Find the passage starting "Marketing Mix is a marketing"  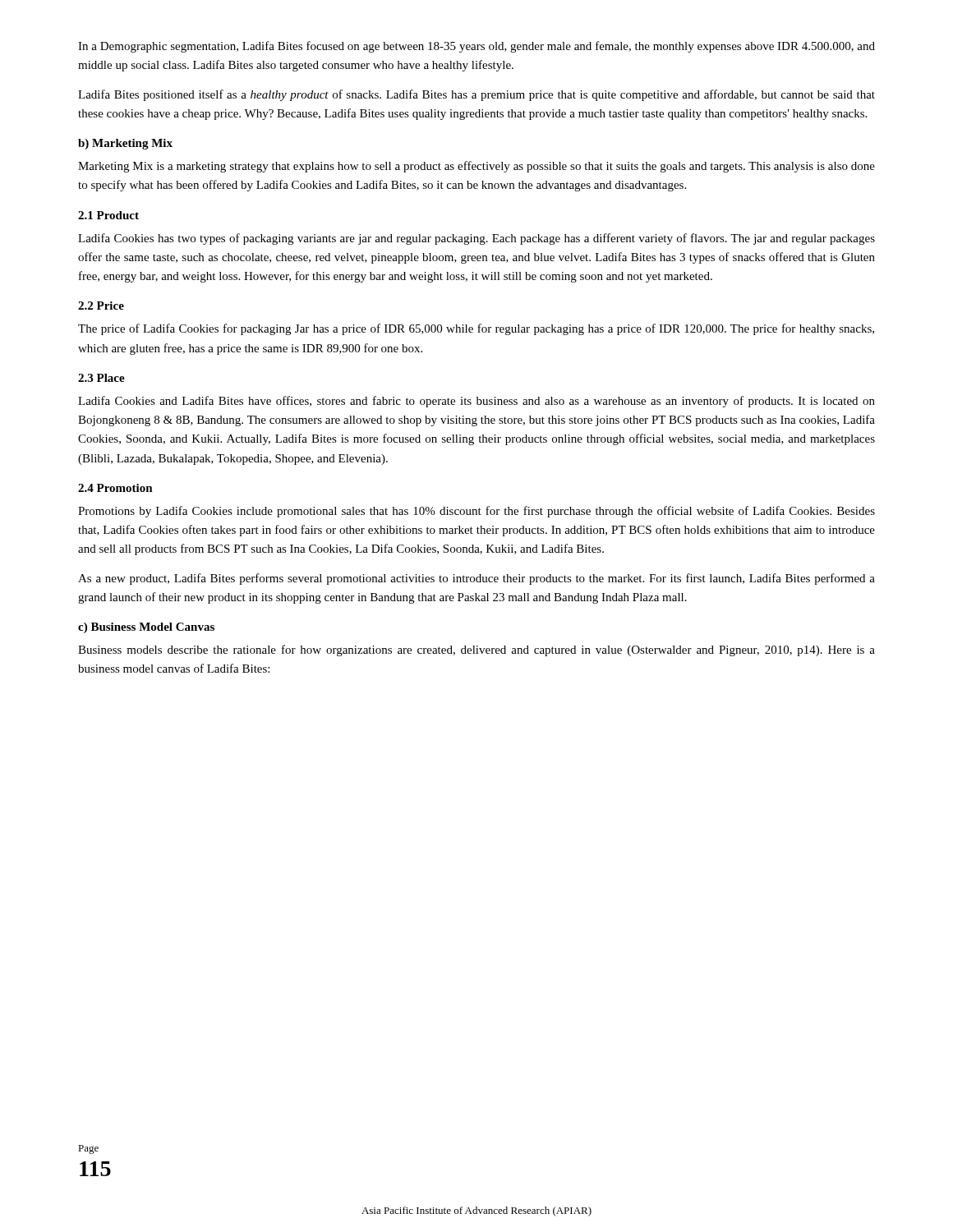476,175
